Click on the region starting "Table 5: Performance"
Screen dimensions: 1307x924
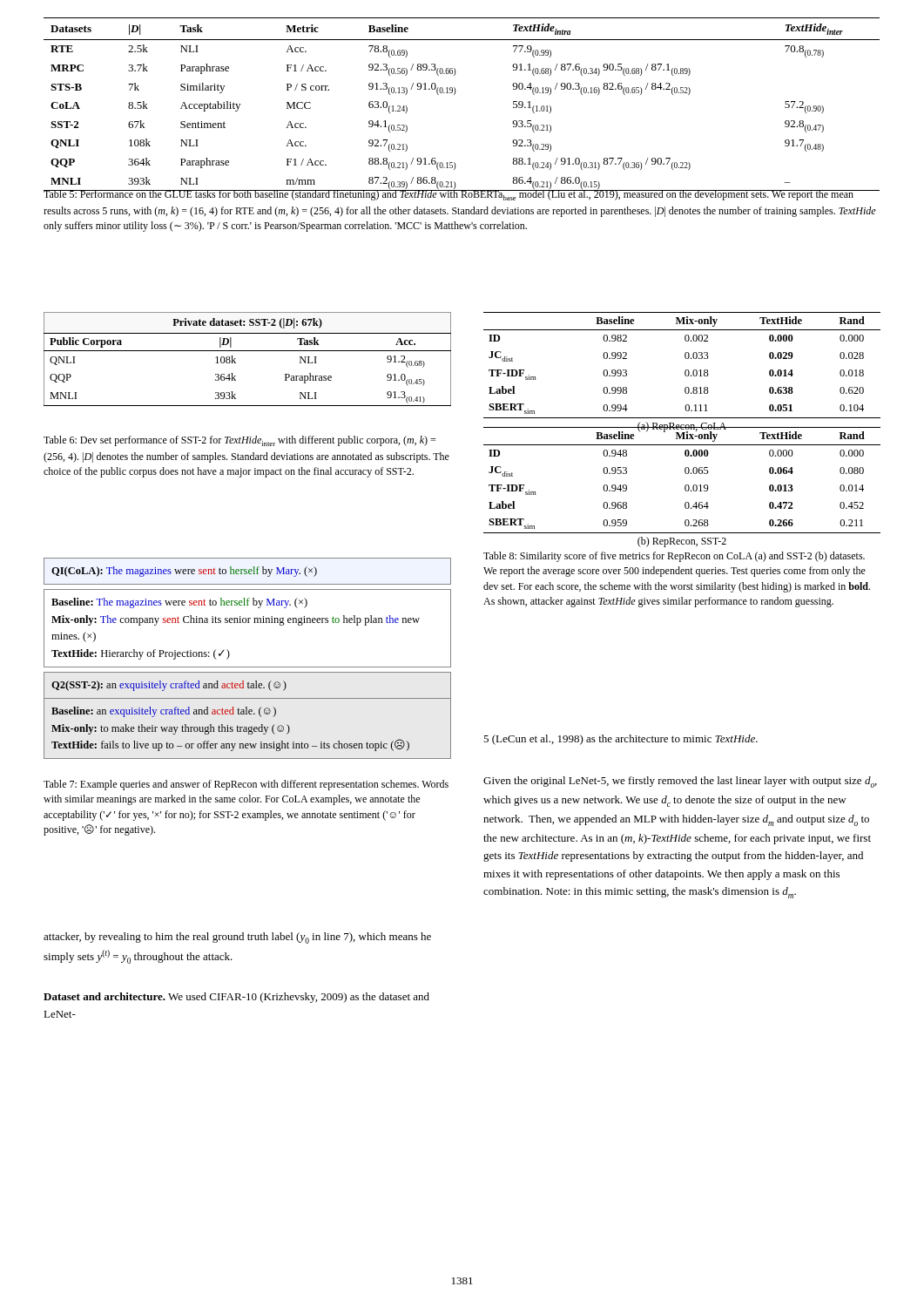point(460,210)
